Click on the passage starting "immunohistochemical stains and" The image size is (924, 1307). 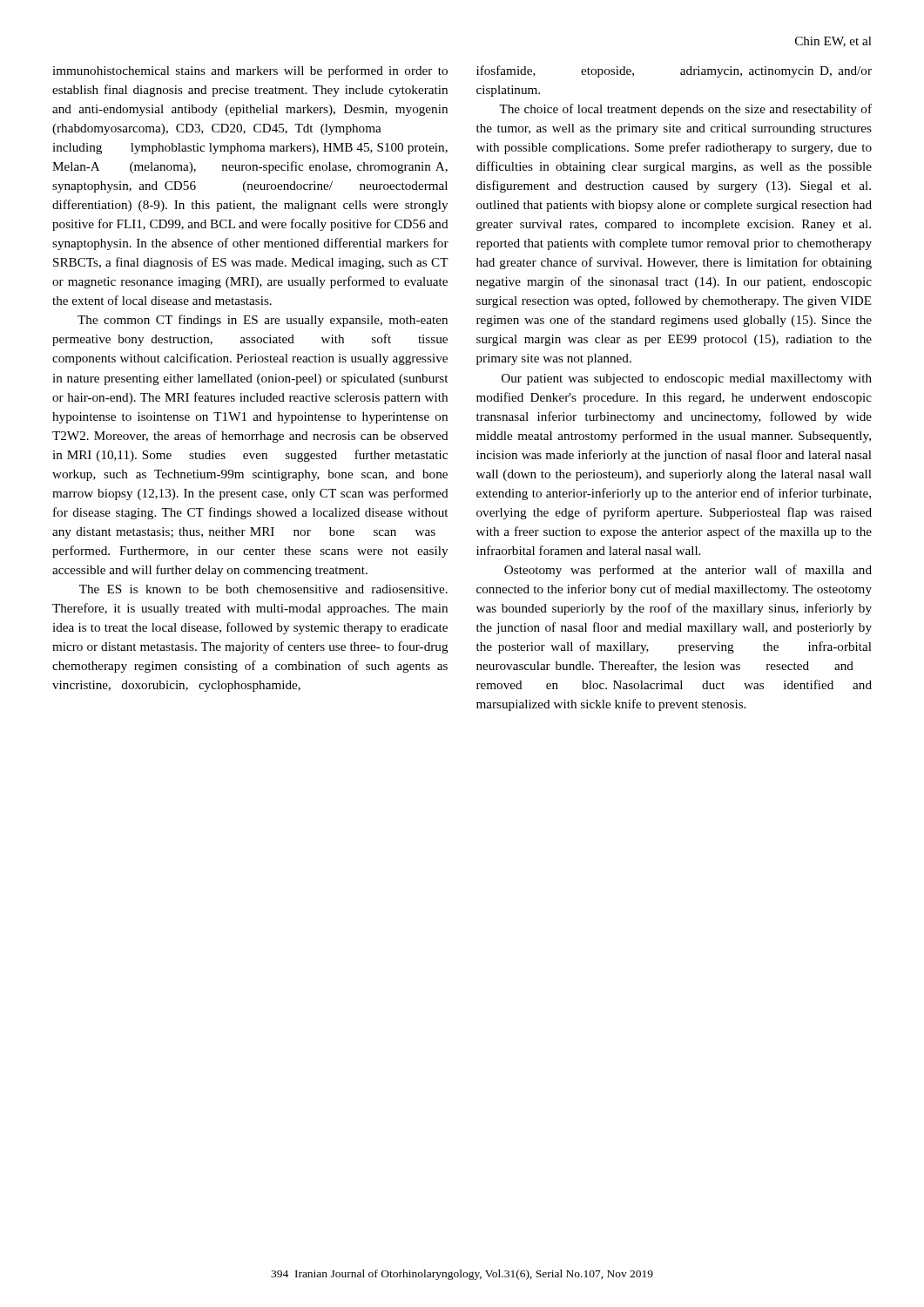[x=250, y=378]
